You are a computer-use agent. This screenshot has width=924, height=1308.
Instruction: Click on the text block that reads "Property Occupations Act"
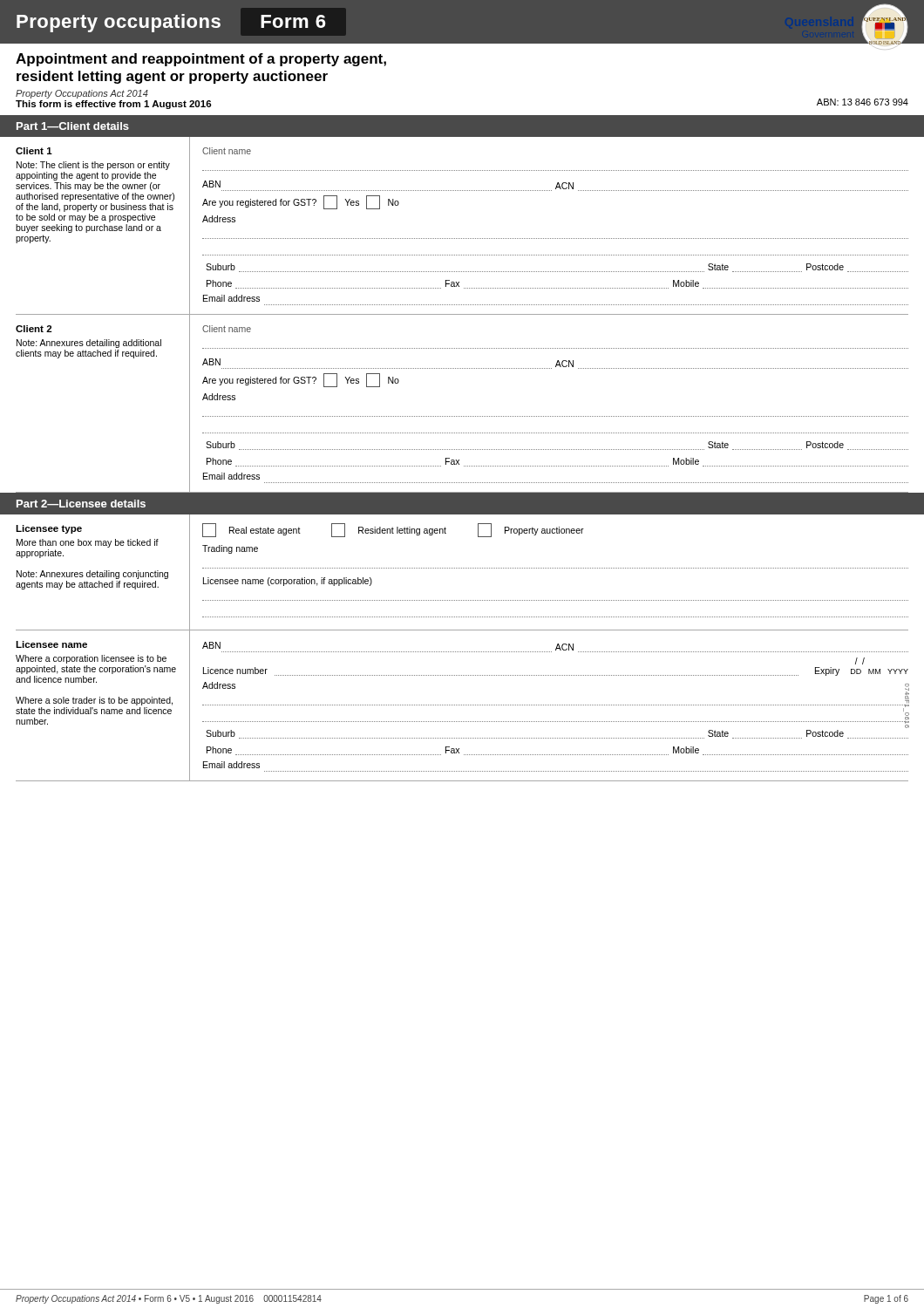click(114, 98)
